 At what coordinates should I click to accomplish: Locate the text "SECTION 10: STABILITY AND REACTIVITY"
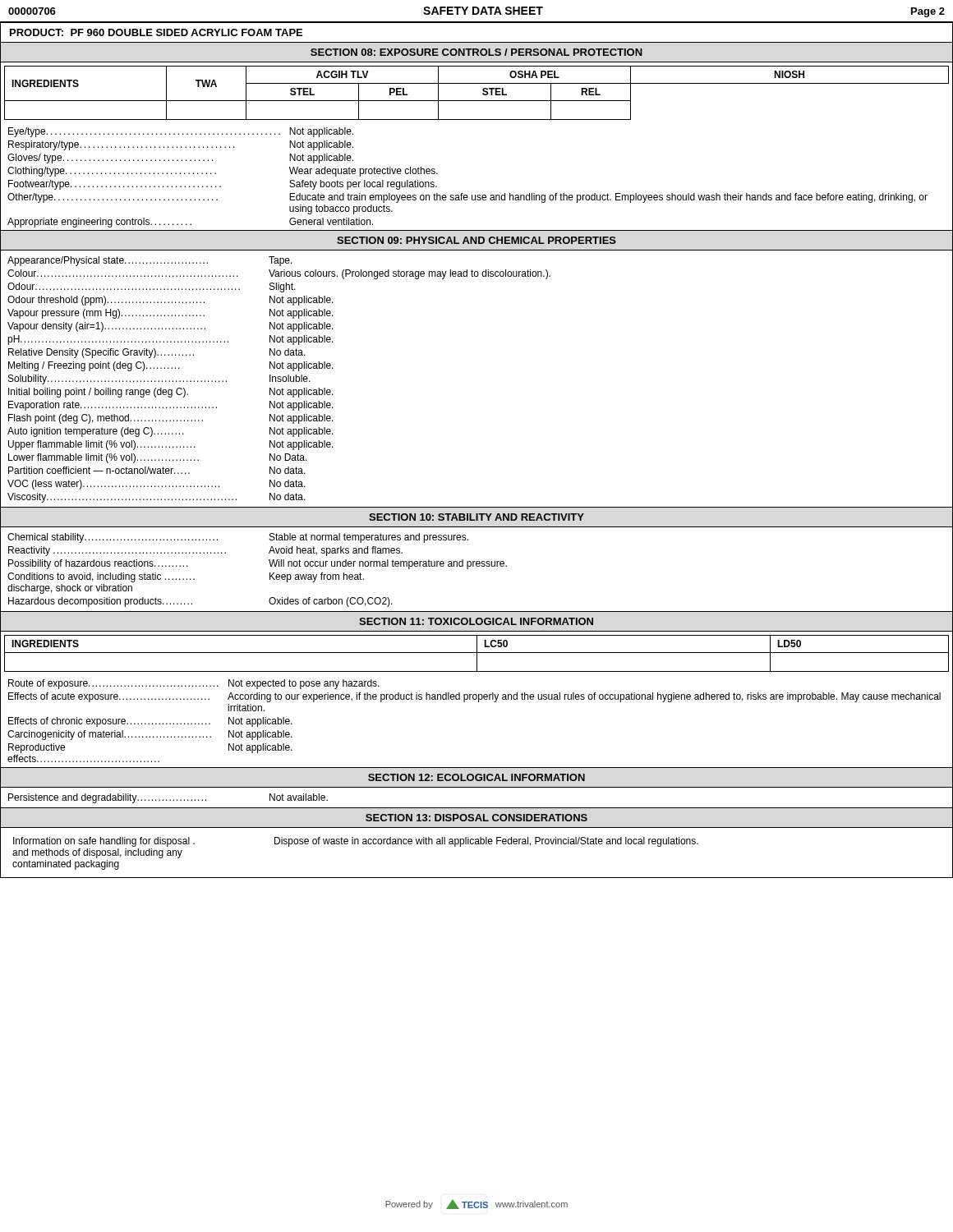[476, 517]
